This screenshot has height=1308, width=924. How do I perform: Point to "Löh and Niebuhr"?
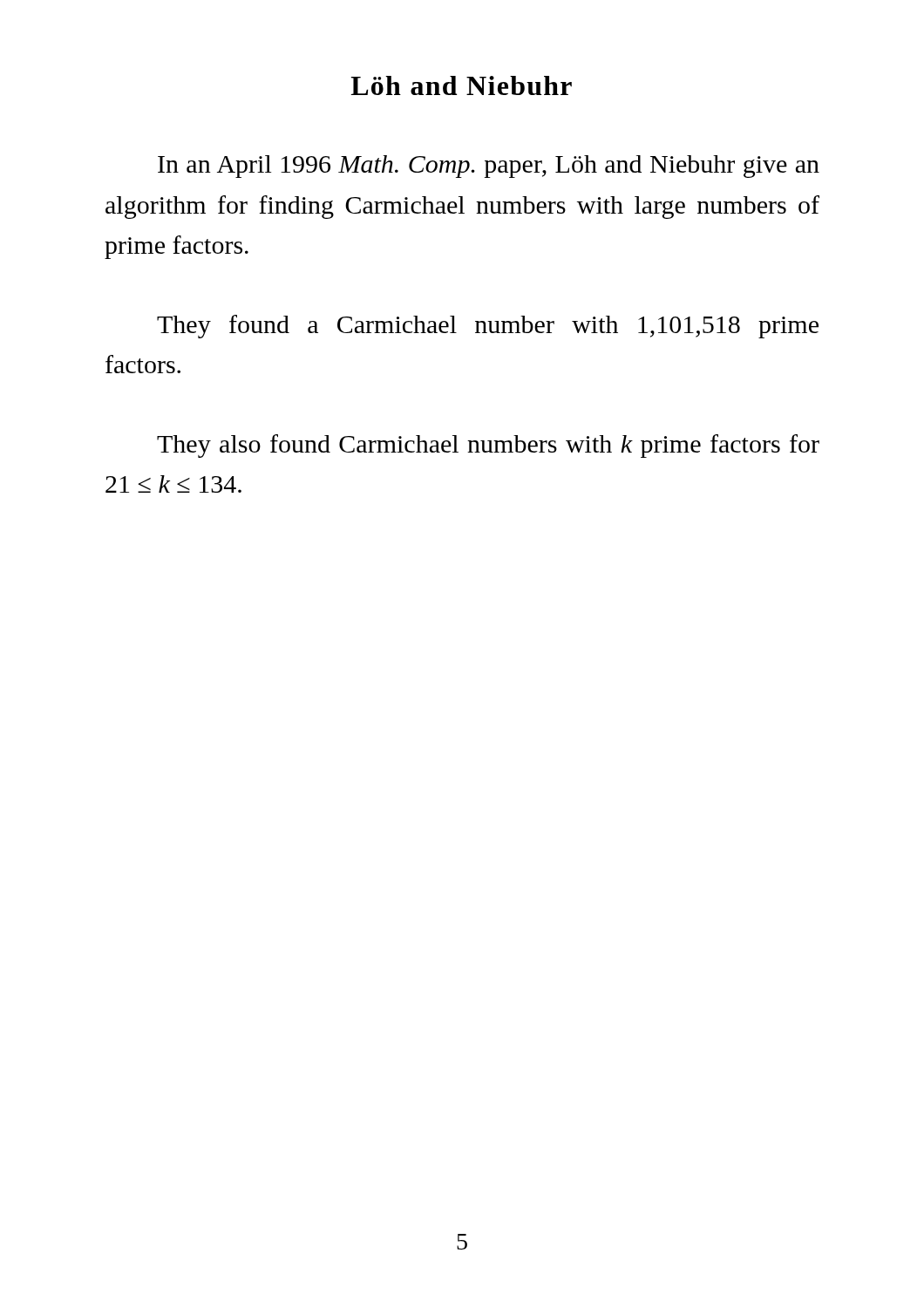[462, 85]
